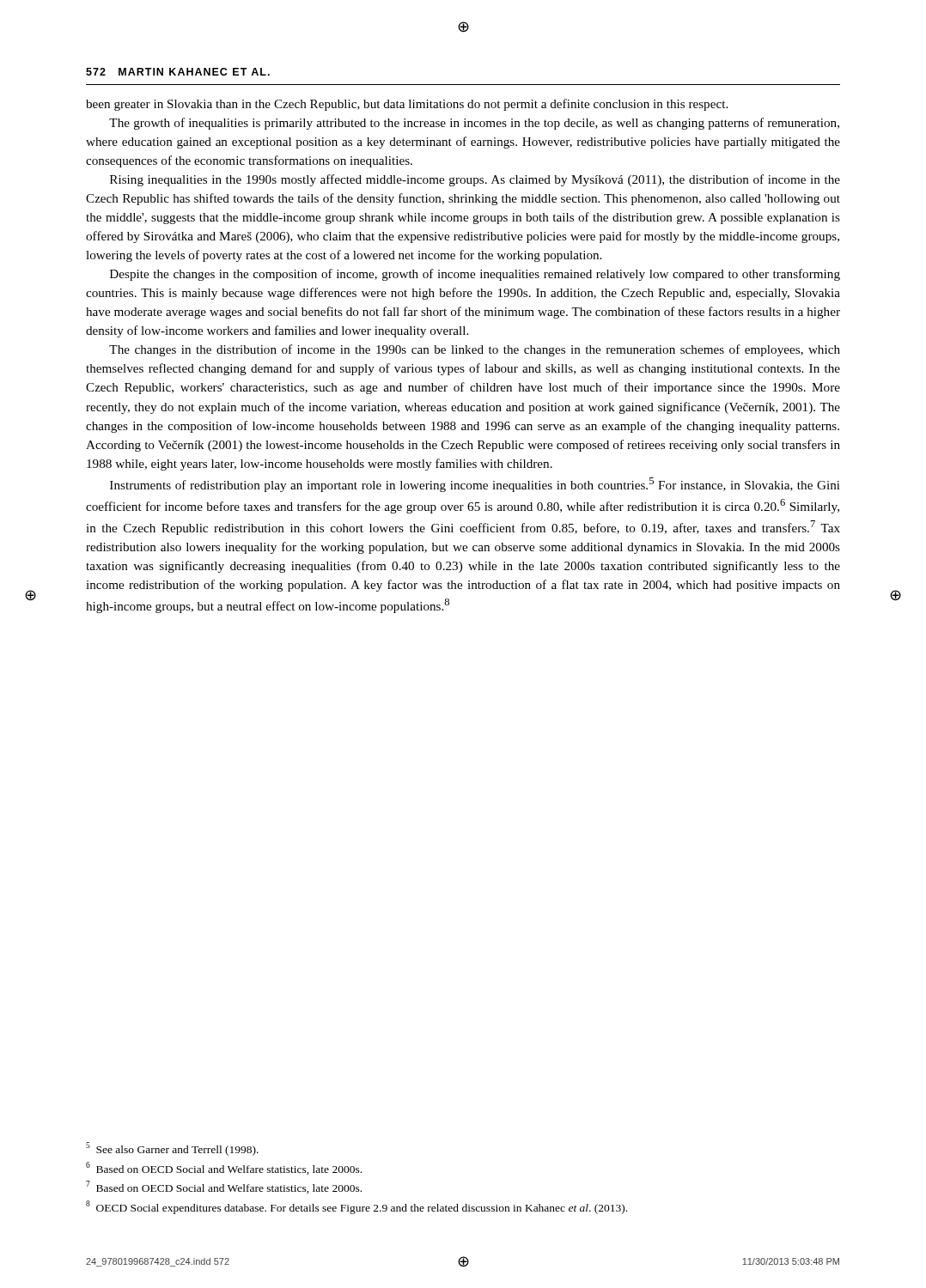Viewport: 926px width, 1288px height.
Task: Click the passage that begins "Despite the changes in the"
Action: pyautogui.click(x=463, y=303)
